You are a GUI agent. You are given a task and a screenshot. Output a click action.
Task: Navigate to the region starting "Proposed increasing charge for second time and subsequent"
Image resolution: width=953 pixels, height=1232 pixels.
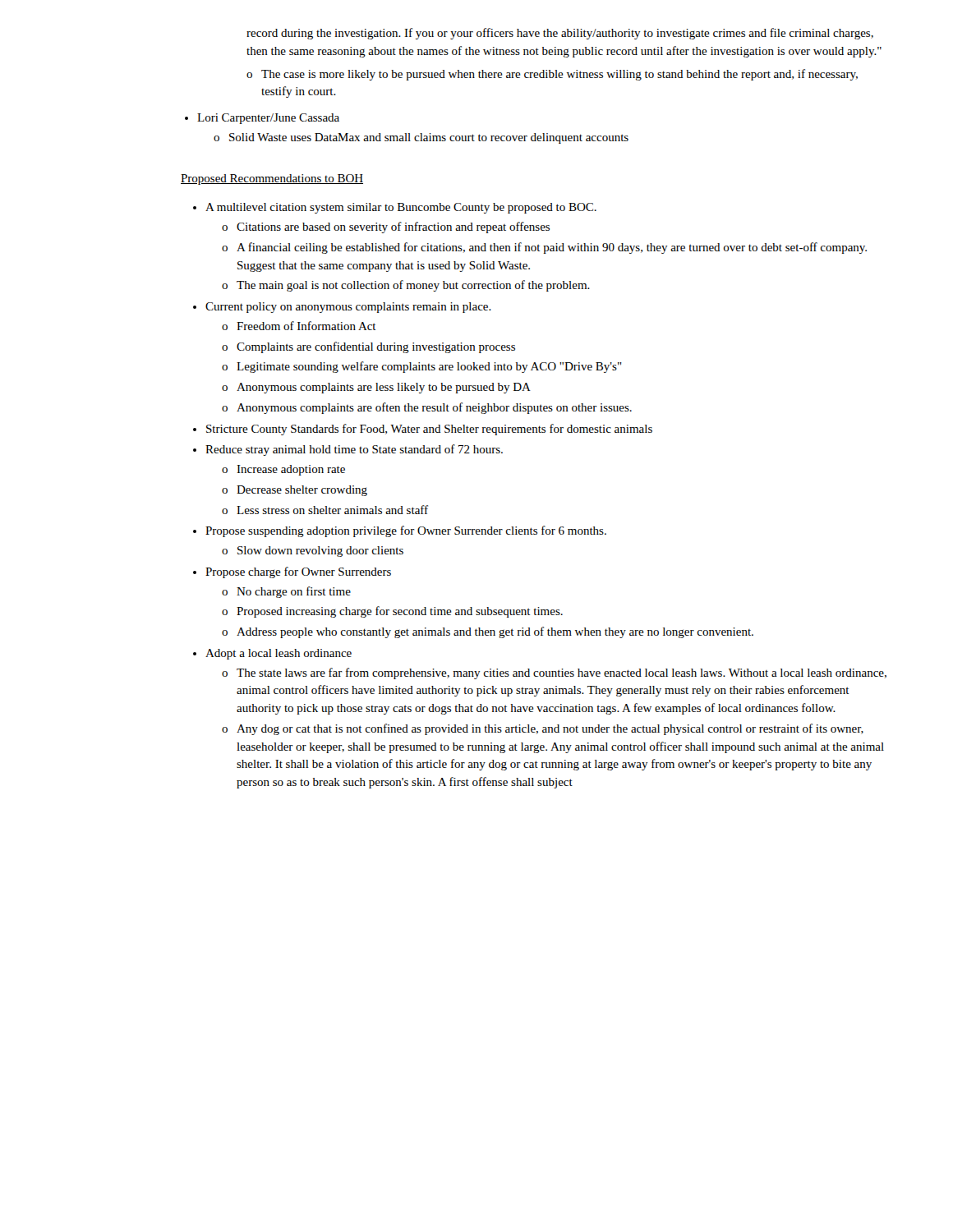point(400,611)
